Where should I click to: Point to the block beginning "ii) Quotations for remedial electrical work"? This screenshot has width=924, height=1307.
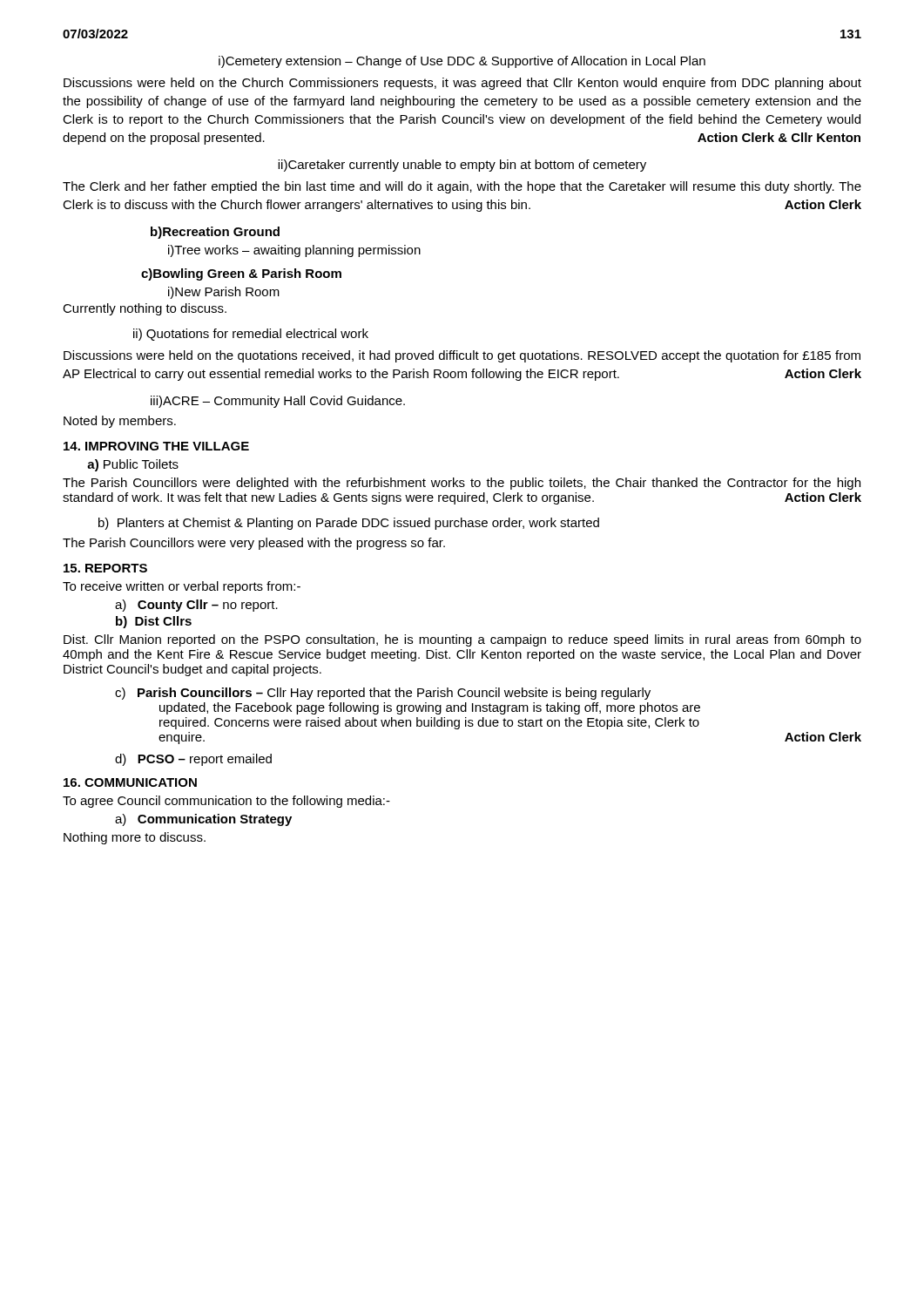click(x=462, y=353)
